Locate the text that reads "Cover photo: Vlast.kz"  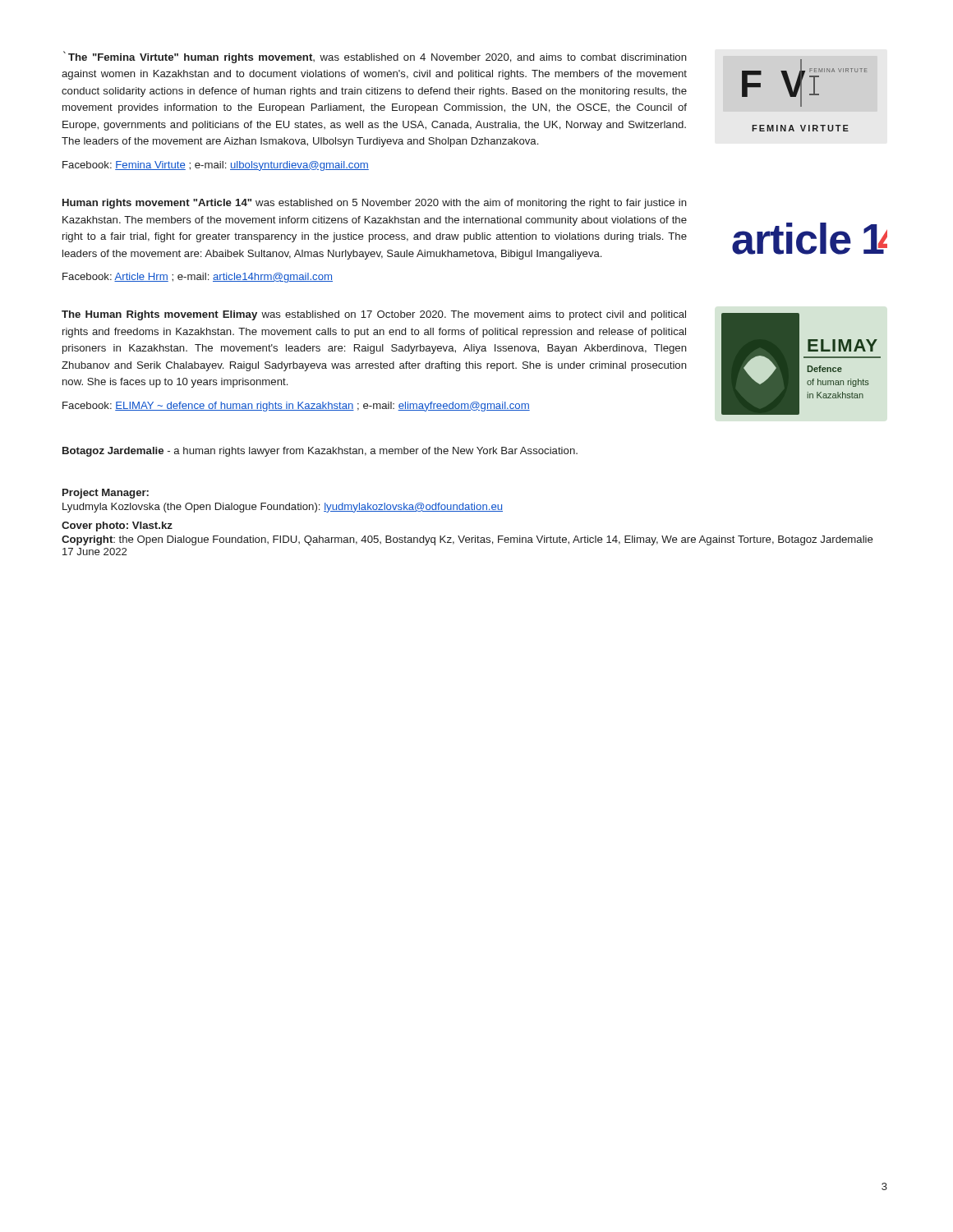point(117,525)
